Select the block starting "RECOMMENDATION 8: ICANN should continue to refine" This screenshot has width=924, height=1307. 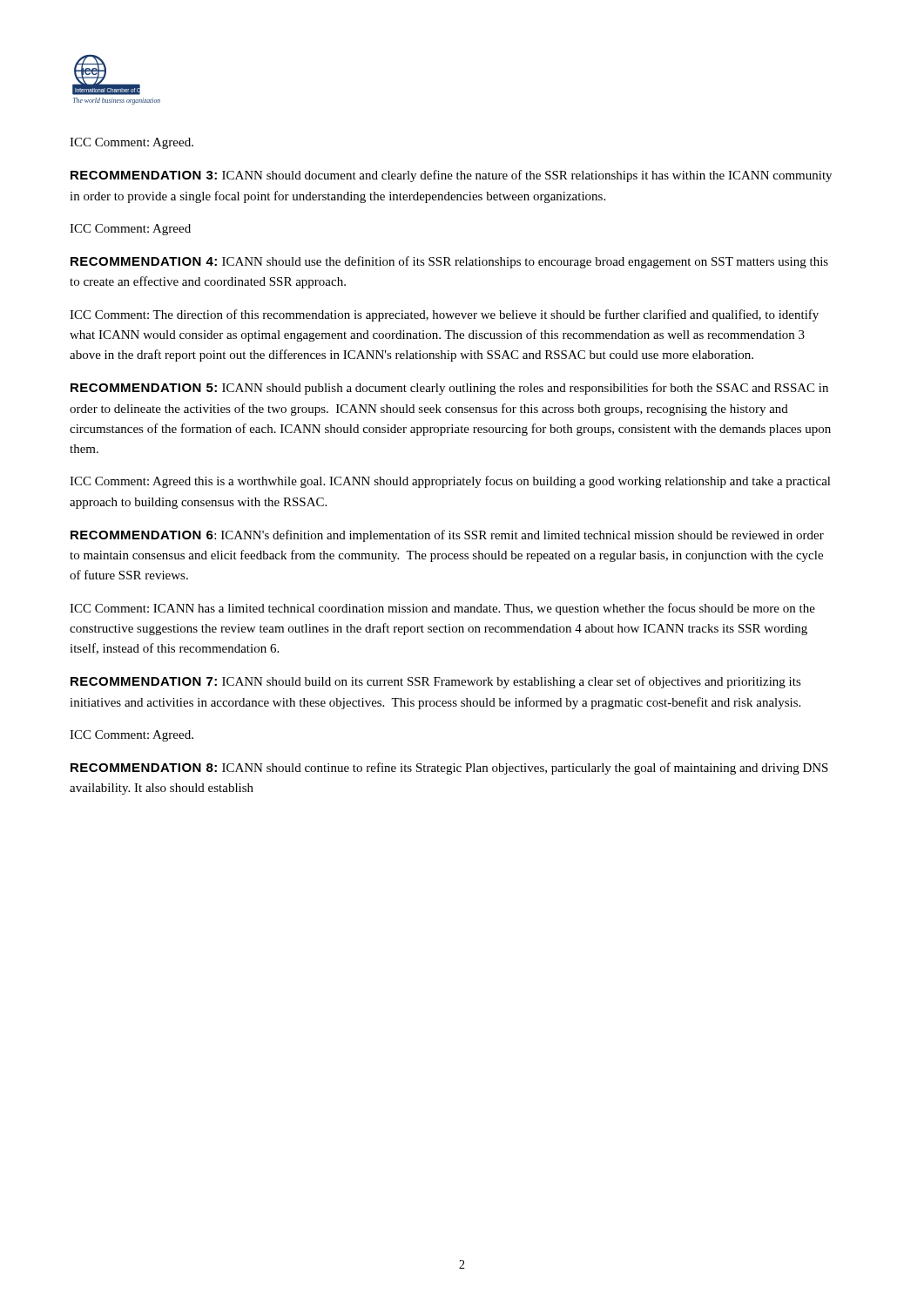tap(449, 777)
